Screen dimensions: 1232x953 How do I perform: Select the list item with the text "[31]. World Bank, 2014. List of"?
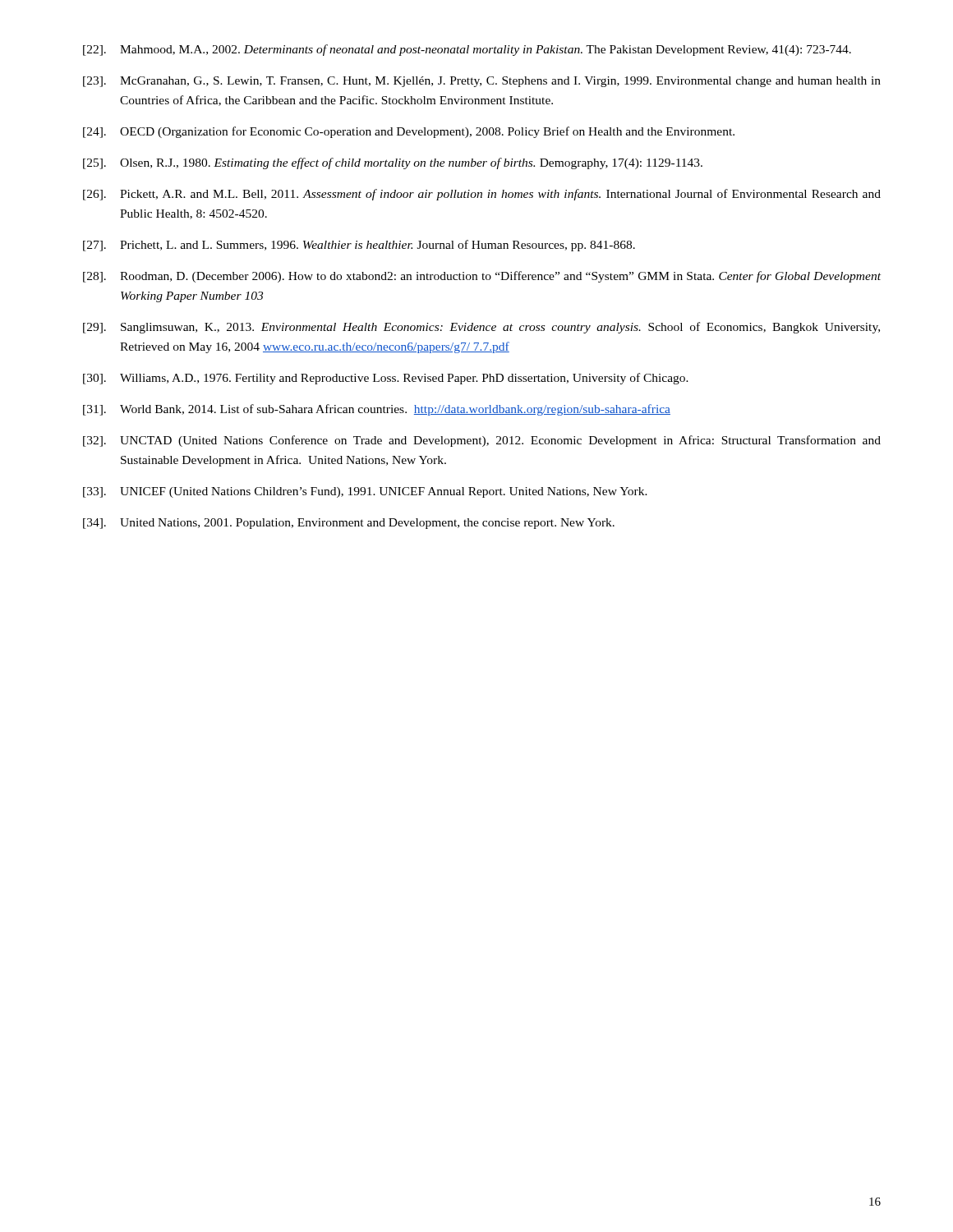point(481,409)
